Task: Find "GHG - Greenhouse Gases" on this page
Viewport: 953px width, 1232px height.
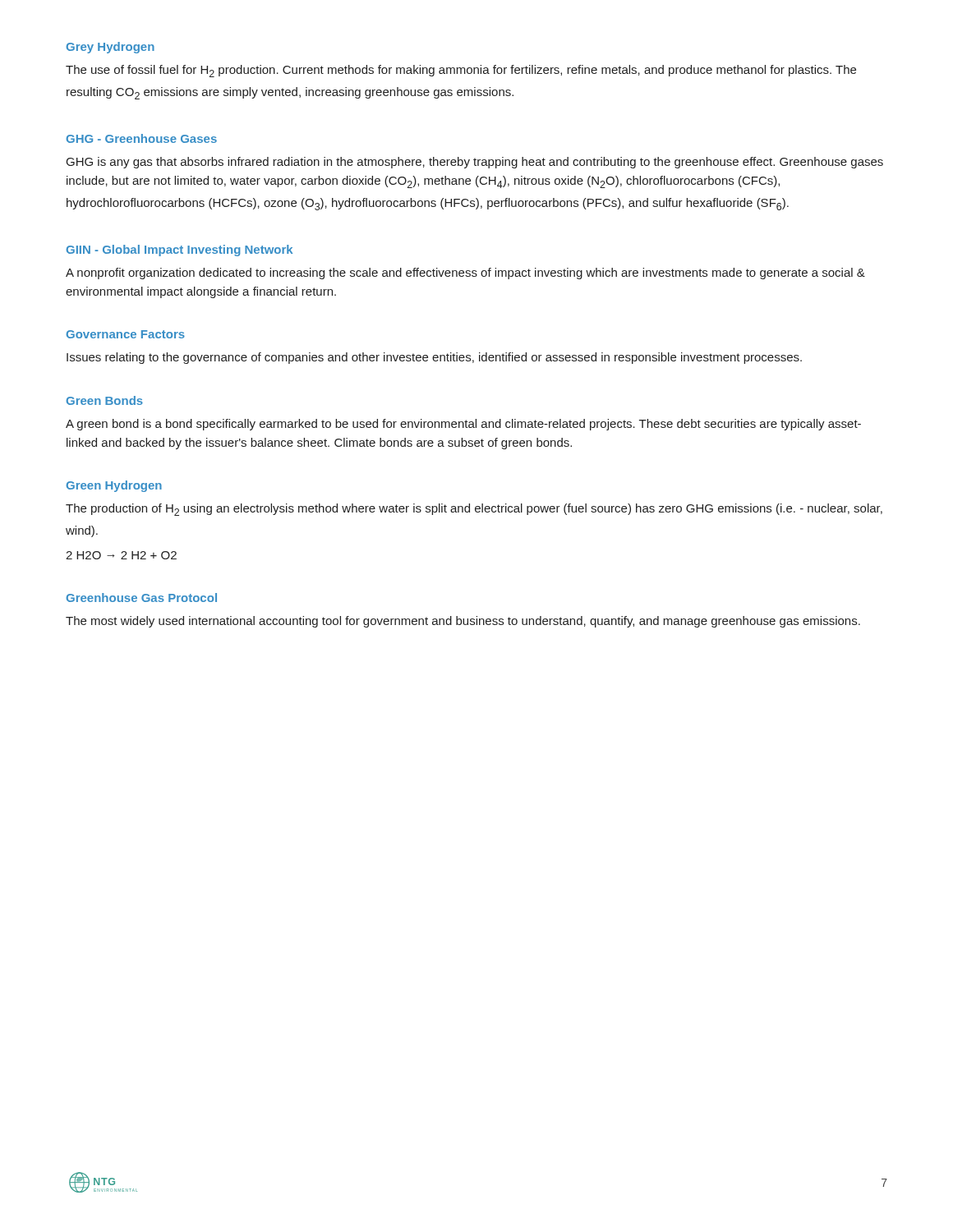Action: (x=141, y=138)
